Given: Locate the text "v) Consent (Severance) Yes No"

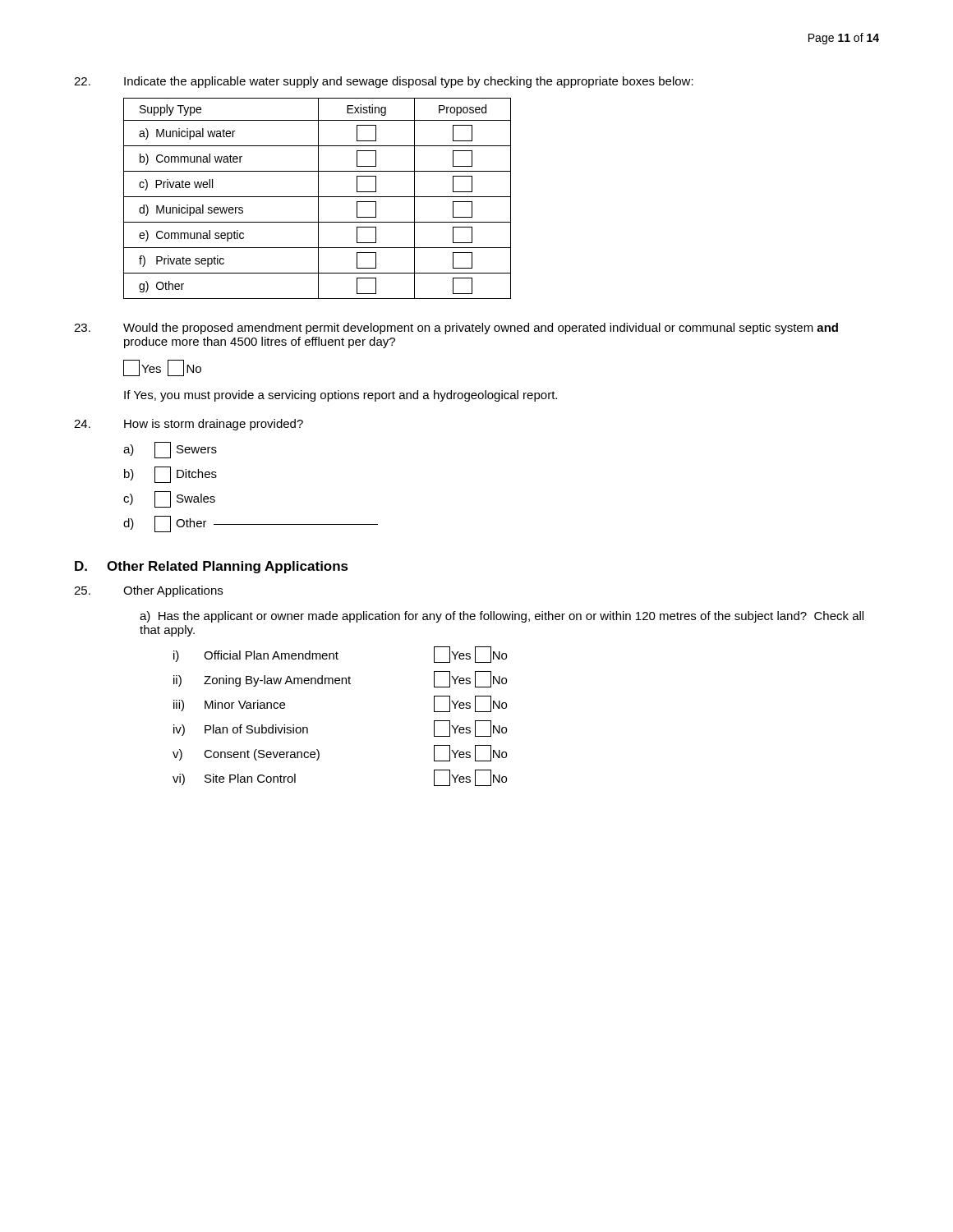Looking at the screenshot, I should (255, 753).
